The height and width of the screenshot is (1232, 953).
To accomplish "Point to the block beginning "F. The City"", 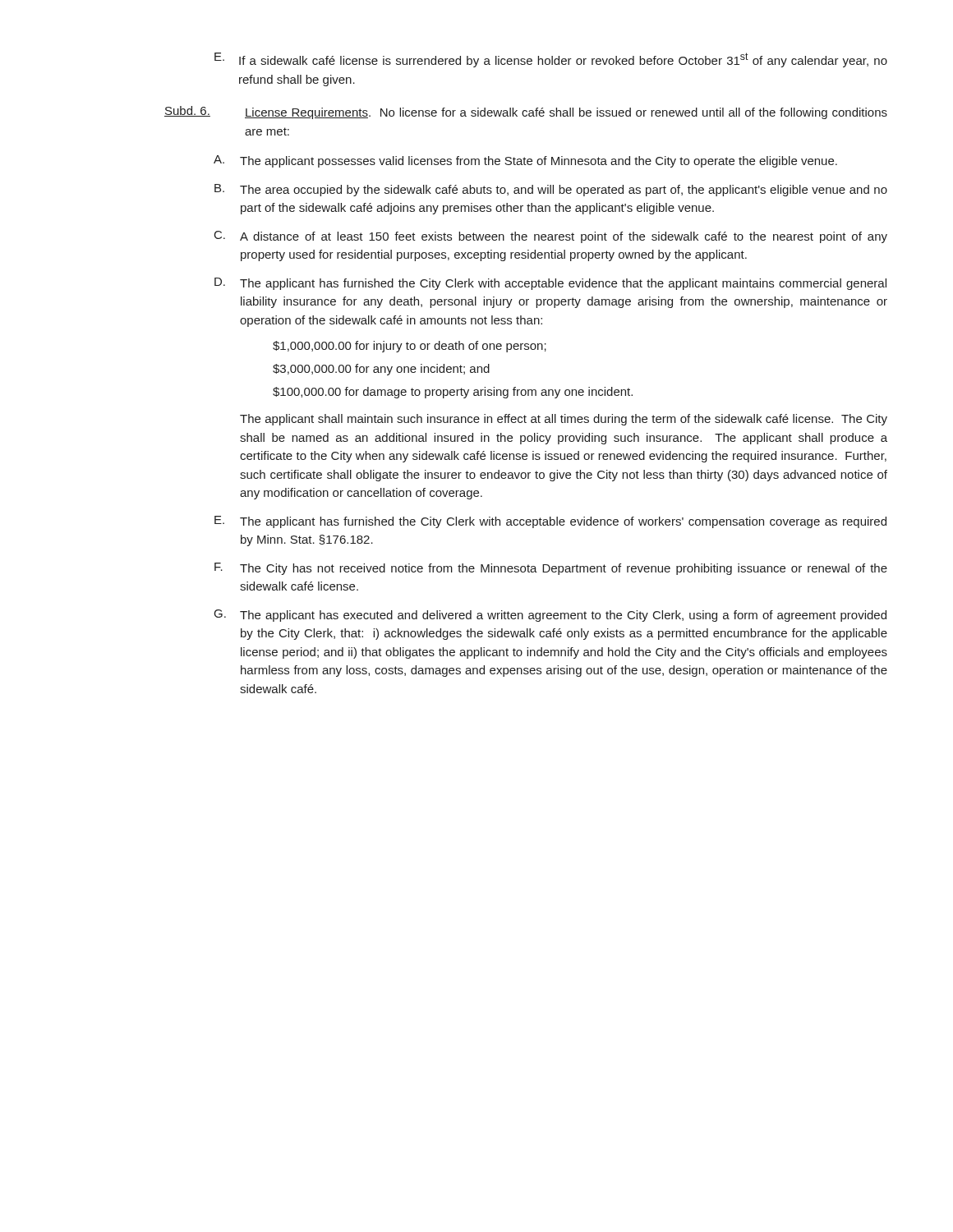I will [x=550, y=577].
